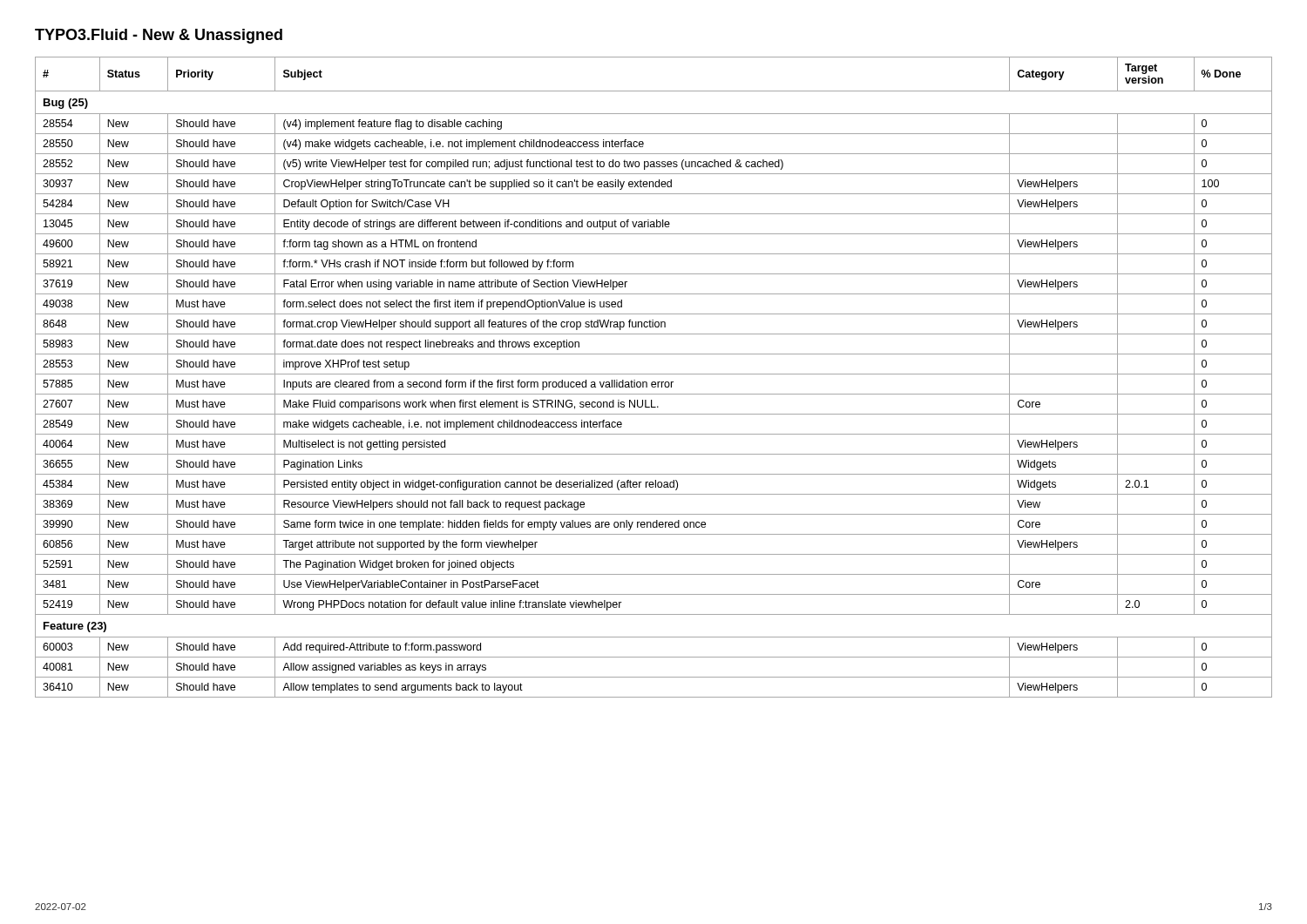Select the region starting "TYPO3.Fluid - New & Unassigned"

pyautogui.click(x=159, y=36)
